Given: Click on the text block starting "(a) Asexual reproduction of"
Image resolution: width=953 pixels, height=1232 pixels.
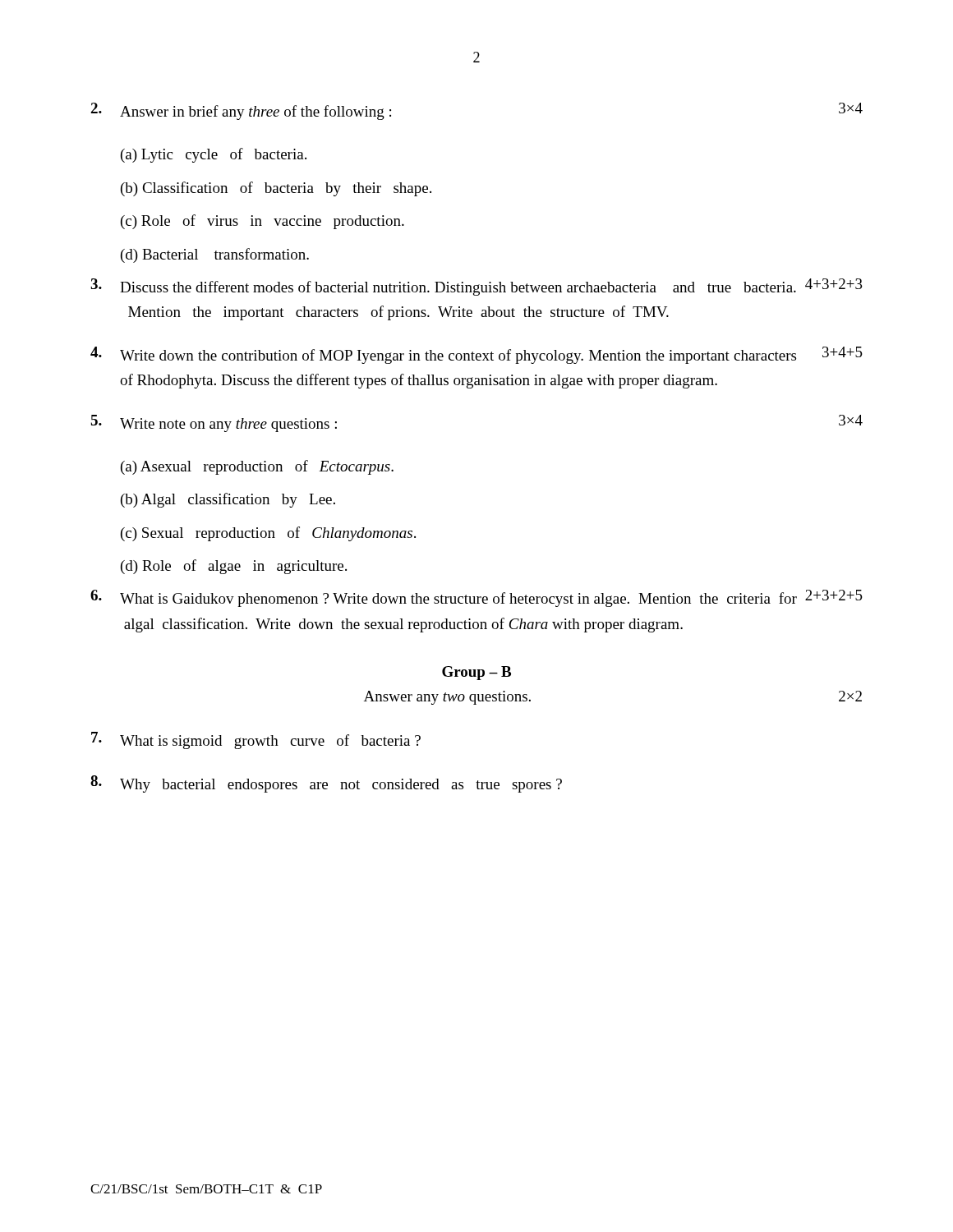Looking at the screenshot, I should coord(257,466).
